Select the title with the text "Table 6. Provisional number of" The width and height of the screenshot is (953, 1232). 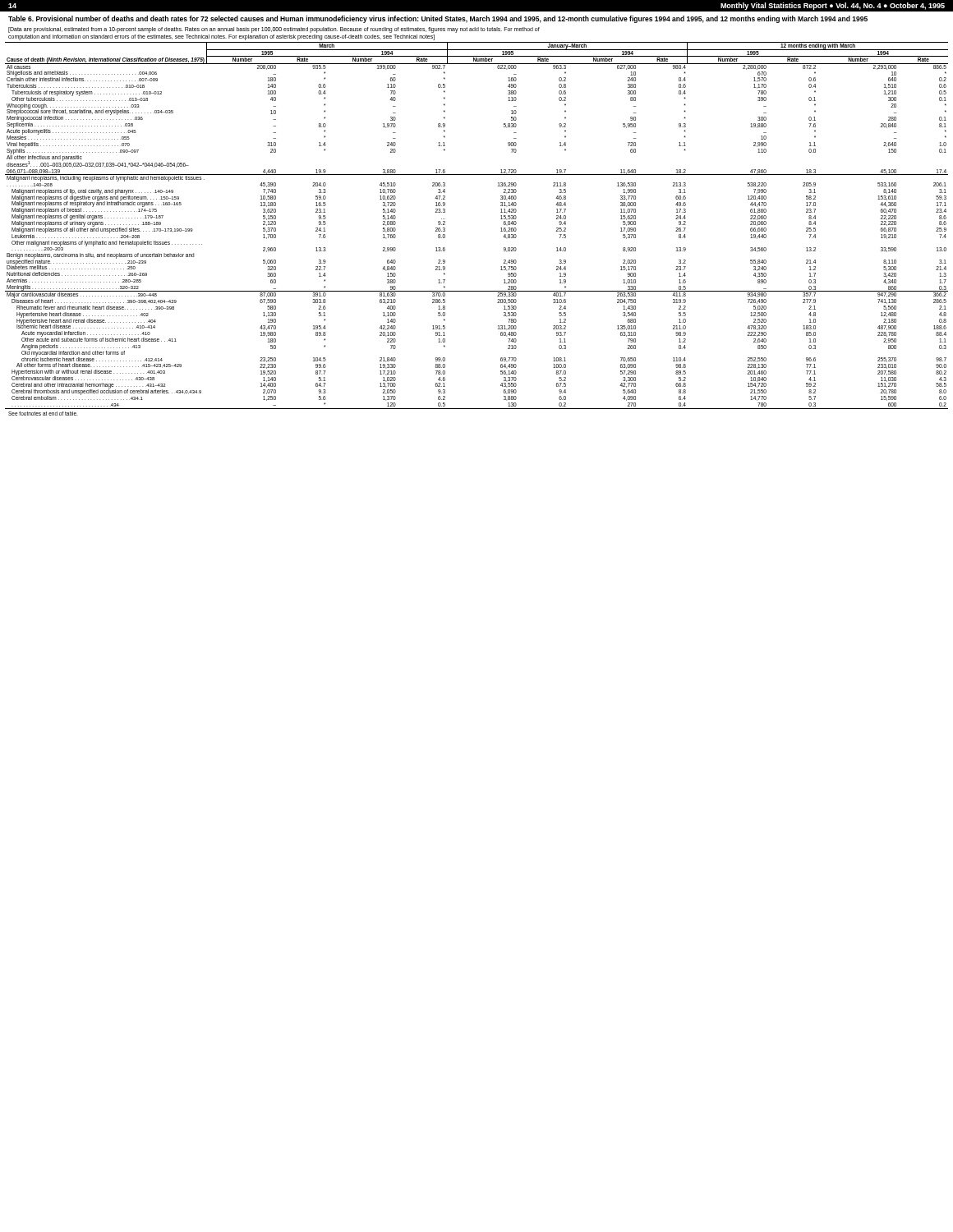(438, 19)
